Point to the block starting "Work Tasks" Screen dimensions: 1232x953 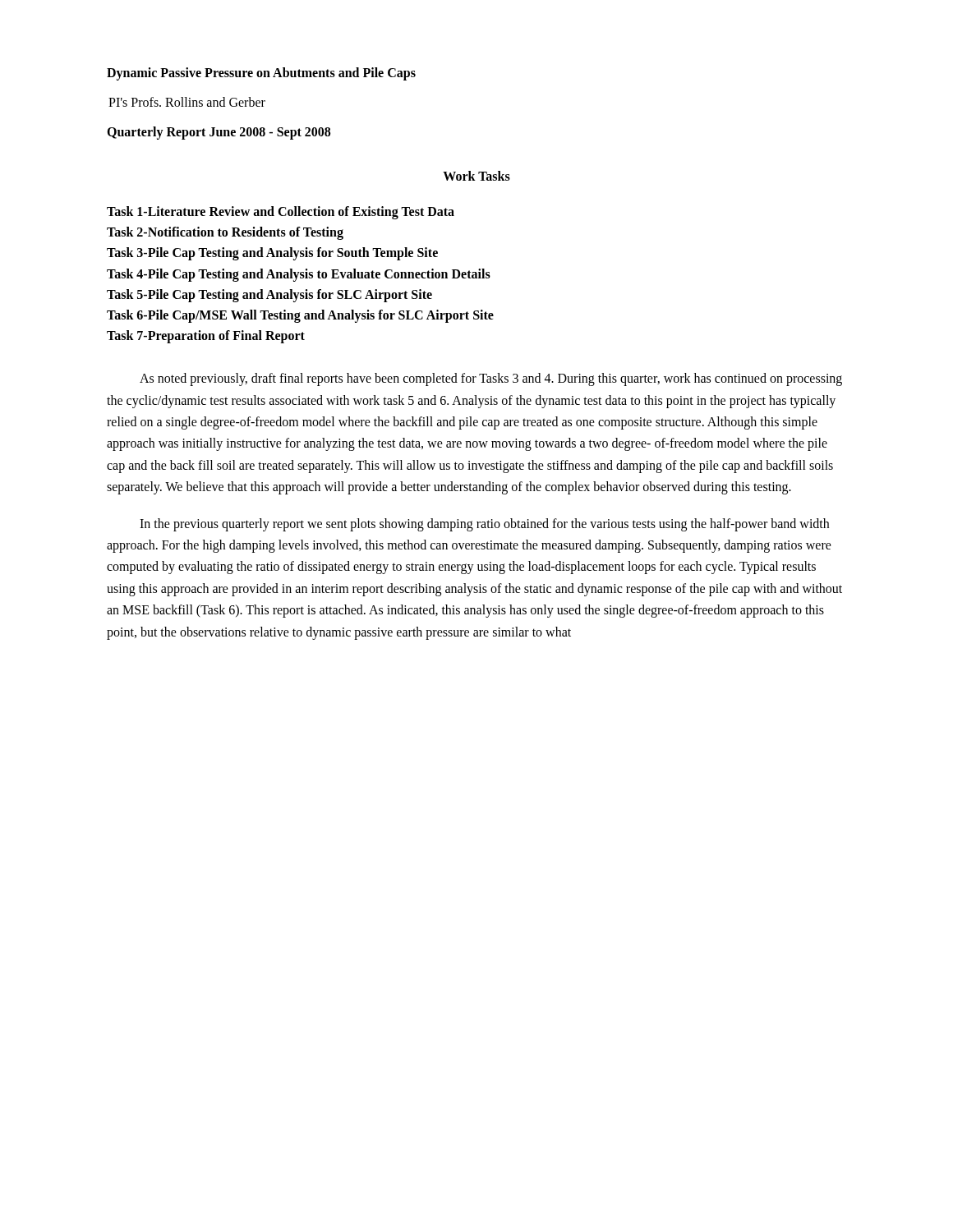point(476,176)
